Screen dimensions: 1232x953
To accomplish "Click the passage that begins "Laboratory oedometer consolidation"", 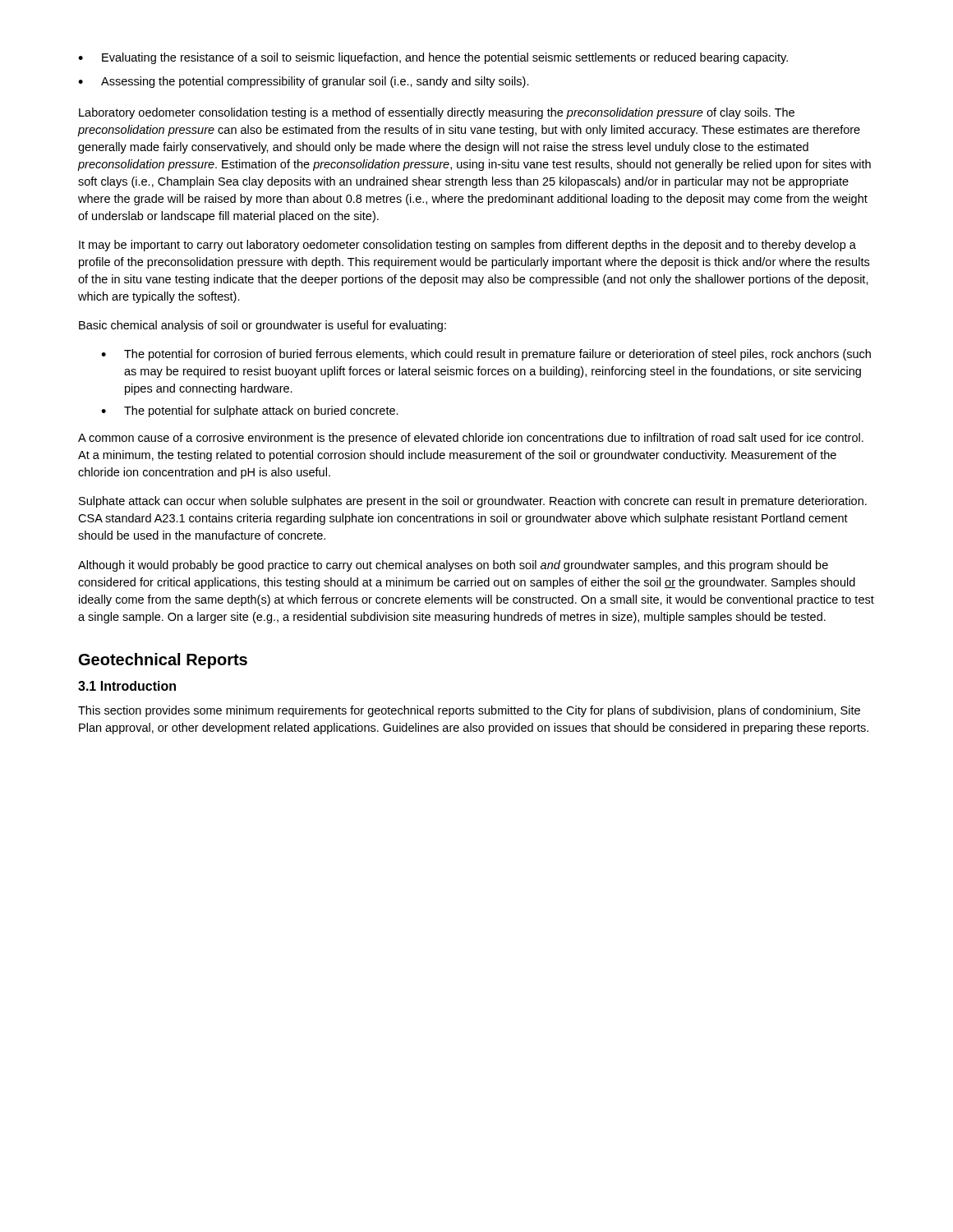I will tap(476, 165).
